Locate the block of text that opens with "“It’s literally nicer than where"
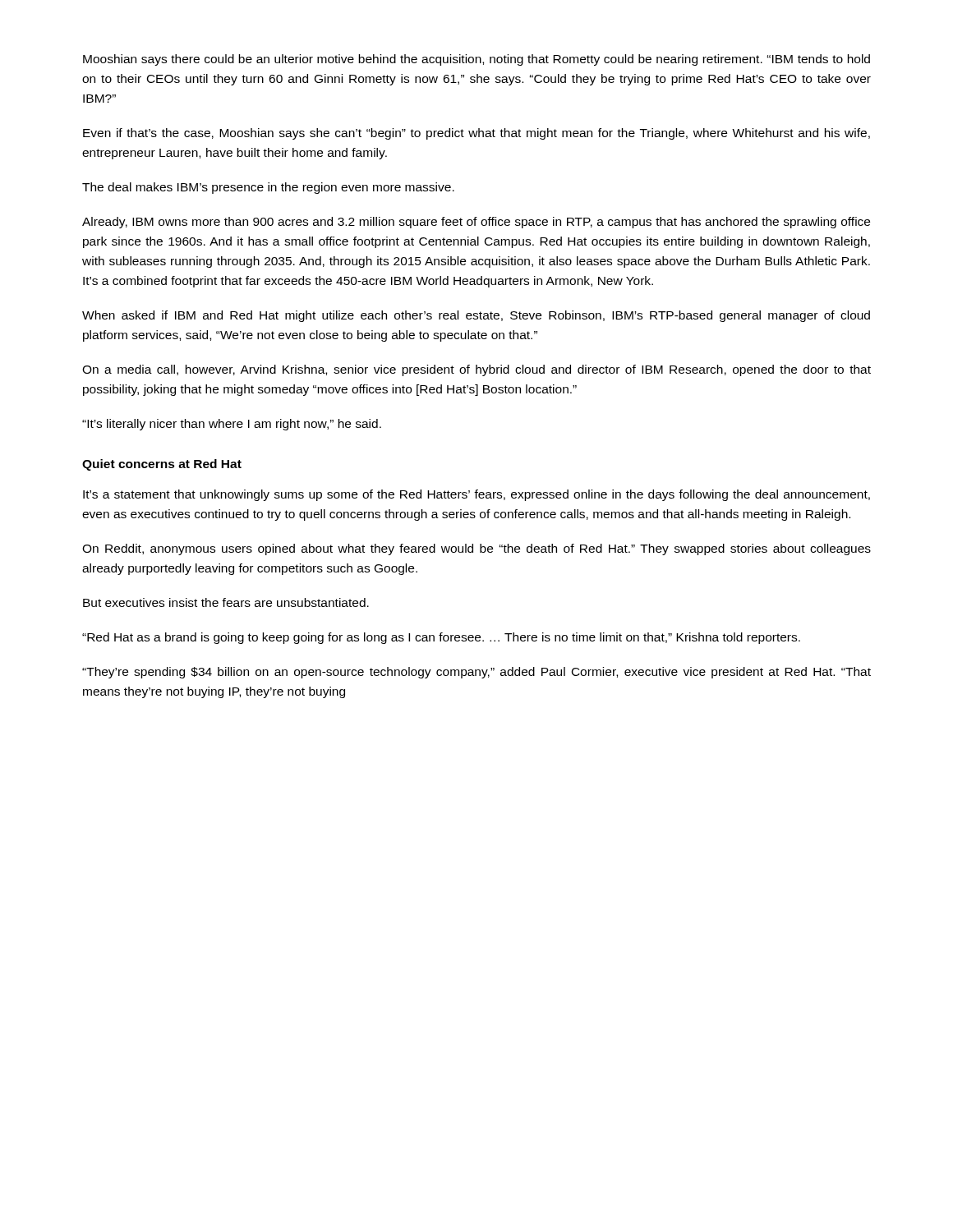Viewport: 953px width, 1232px height. pos(232,424)
